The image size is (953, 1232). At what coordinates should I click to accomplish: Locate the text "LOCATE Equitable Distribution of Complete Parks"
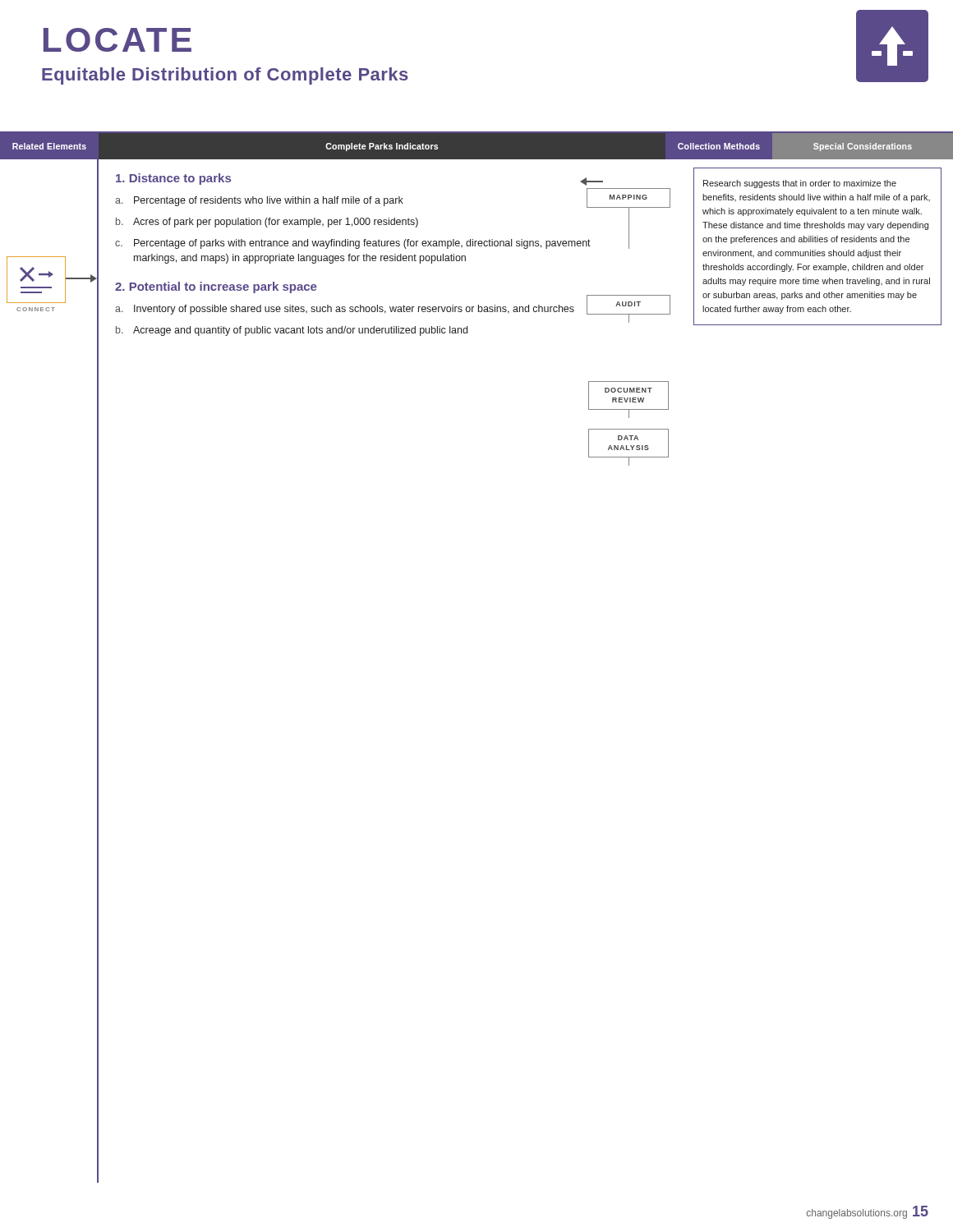tap(180, 48)
